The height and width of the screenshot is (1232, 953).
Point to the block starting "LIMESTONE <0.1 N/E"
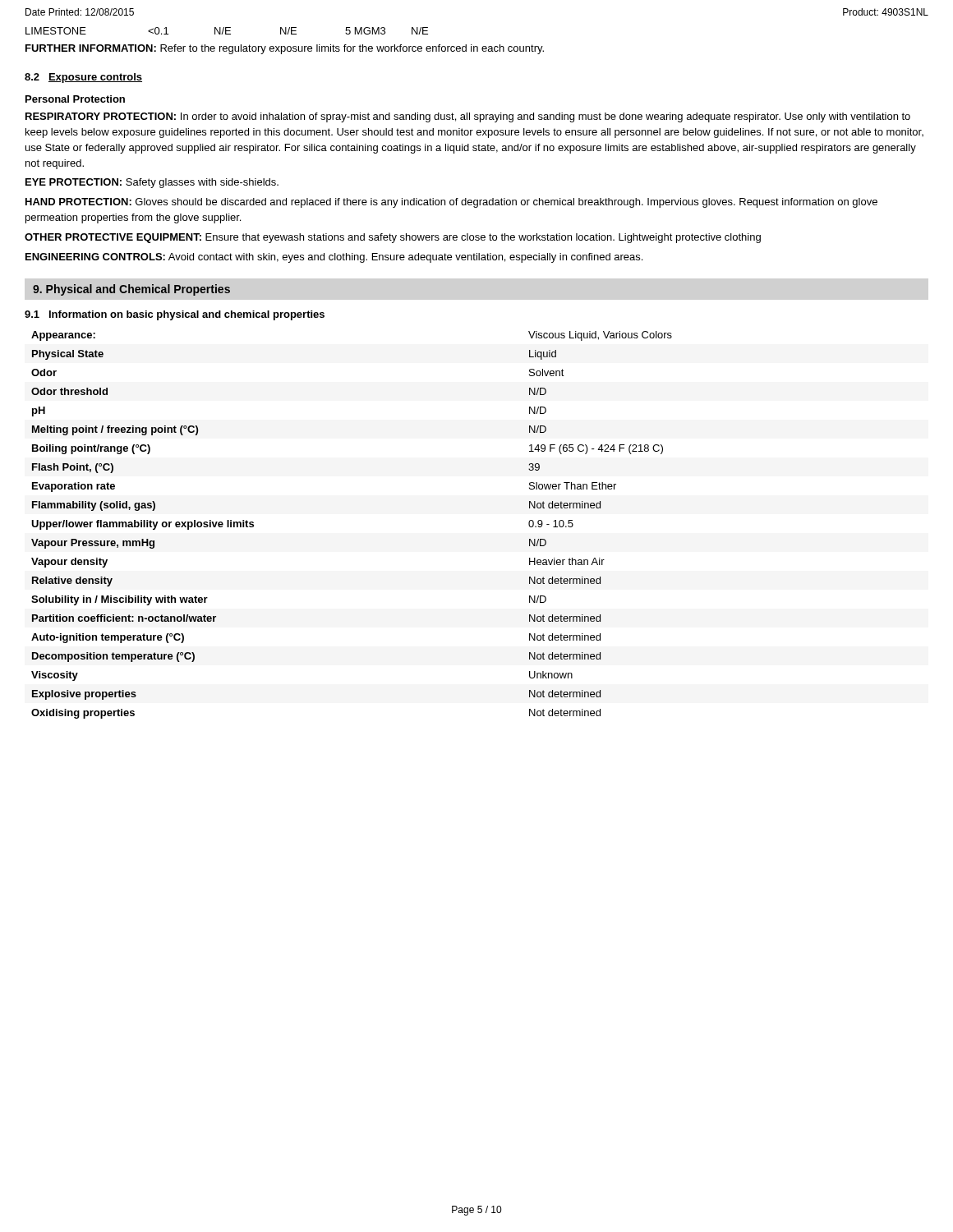coord(238,31)
